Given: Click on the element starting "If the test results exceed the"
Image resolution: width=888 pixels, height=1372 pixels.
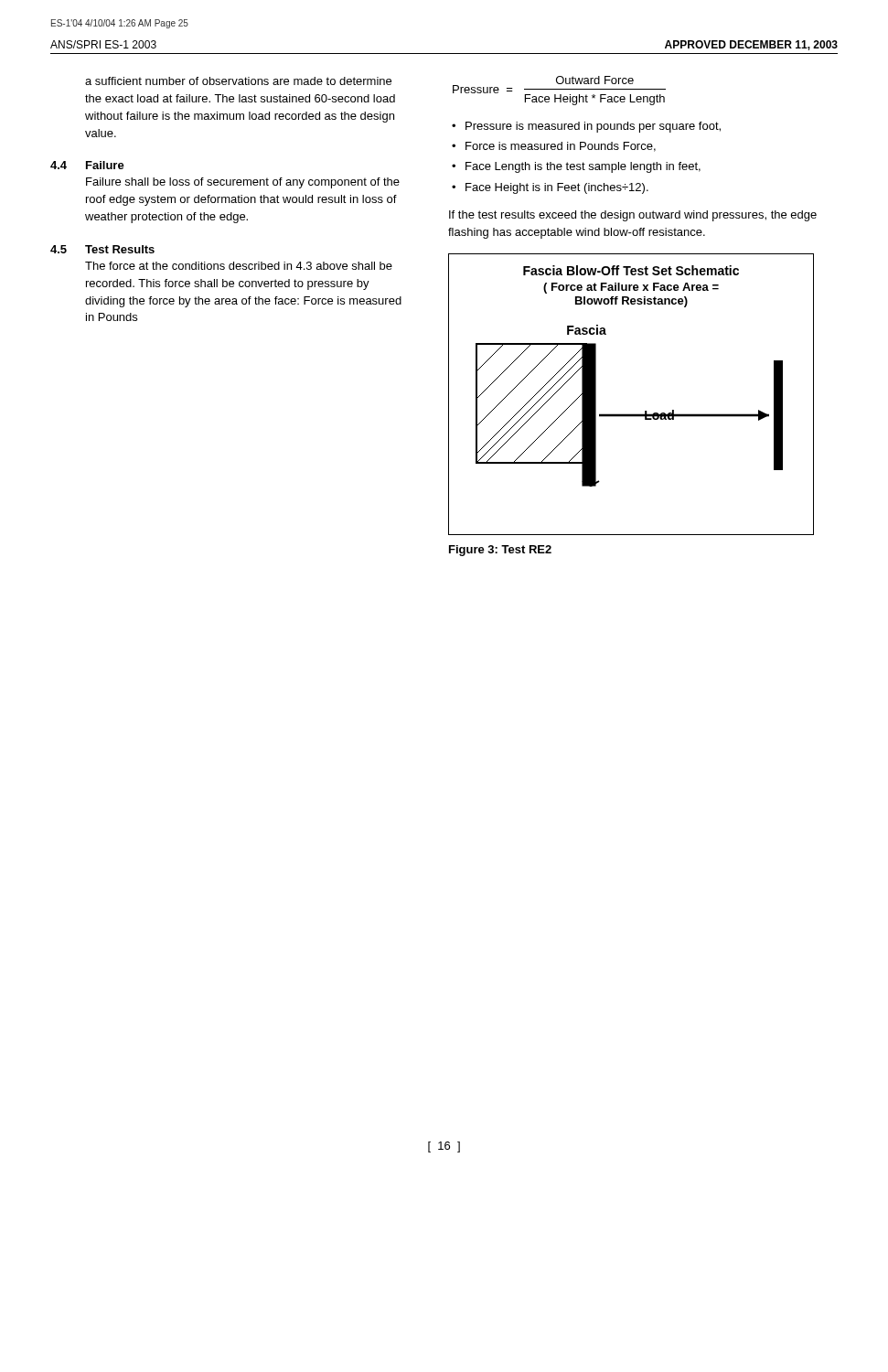Looking at the screenshot, I should [x=632, y=223].
